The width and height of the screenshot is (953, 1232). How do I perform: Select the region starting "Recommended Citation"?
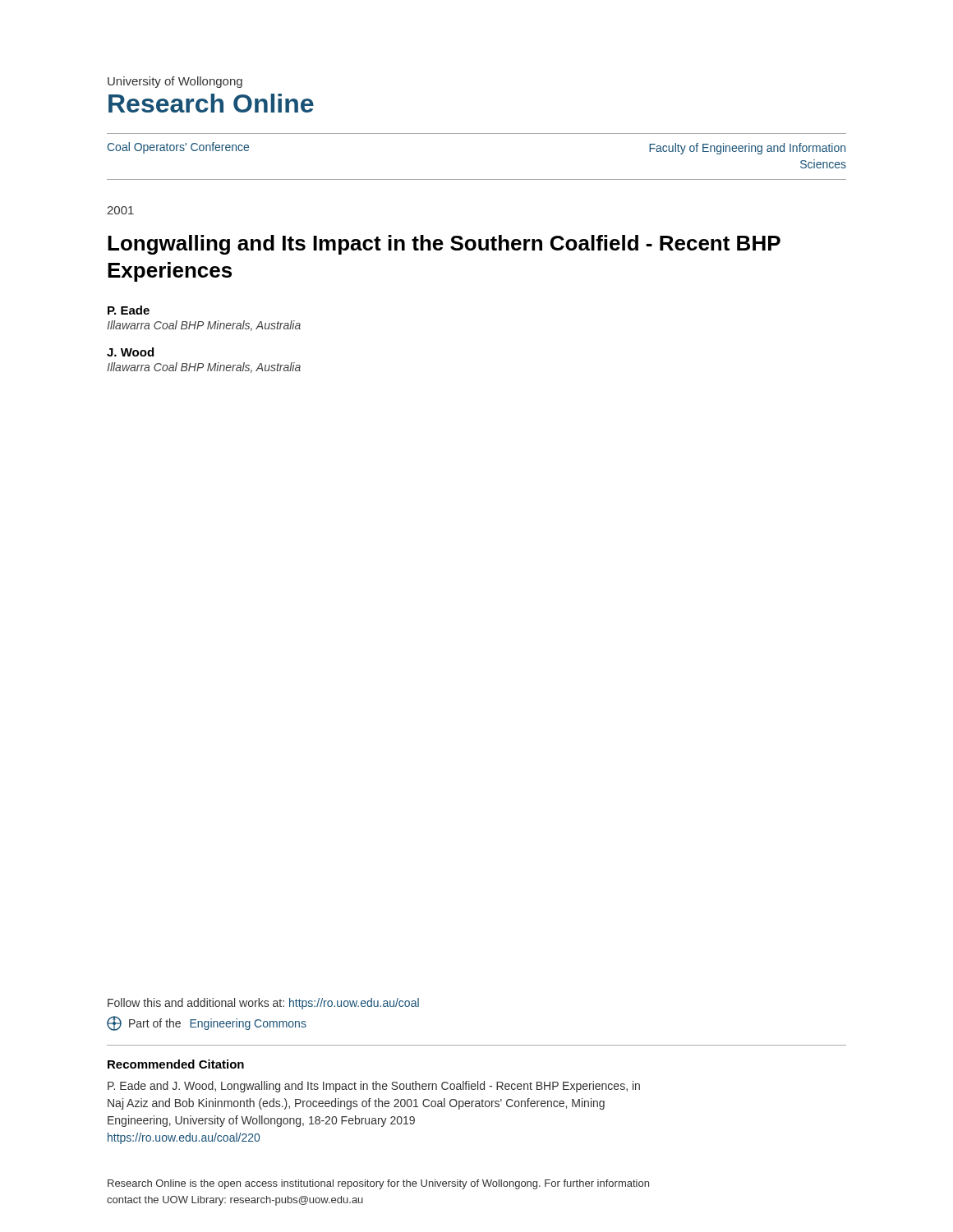(176, 1064)
